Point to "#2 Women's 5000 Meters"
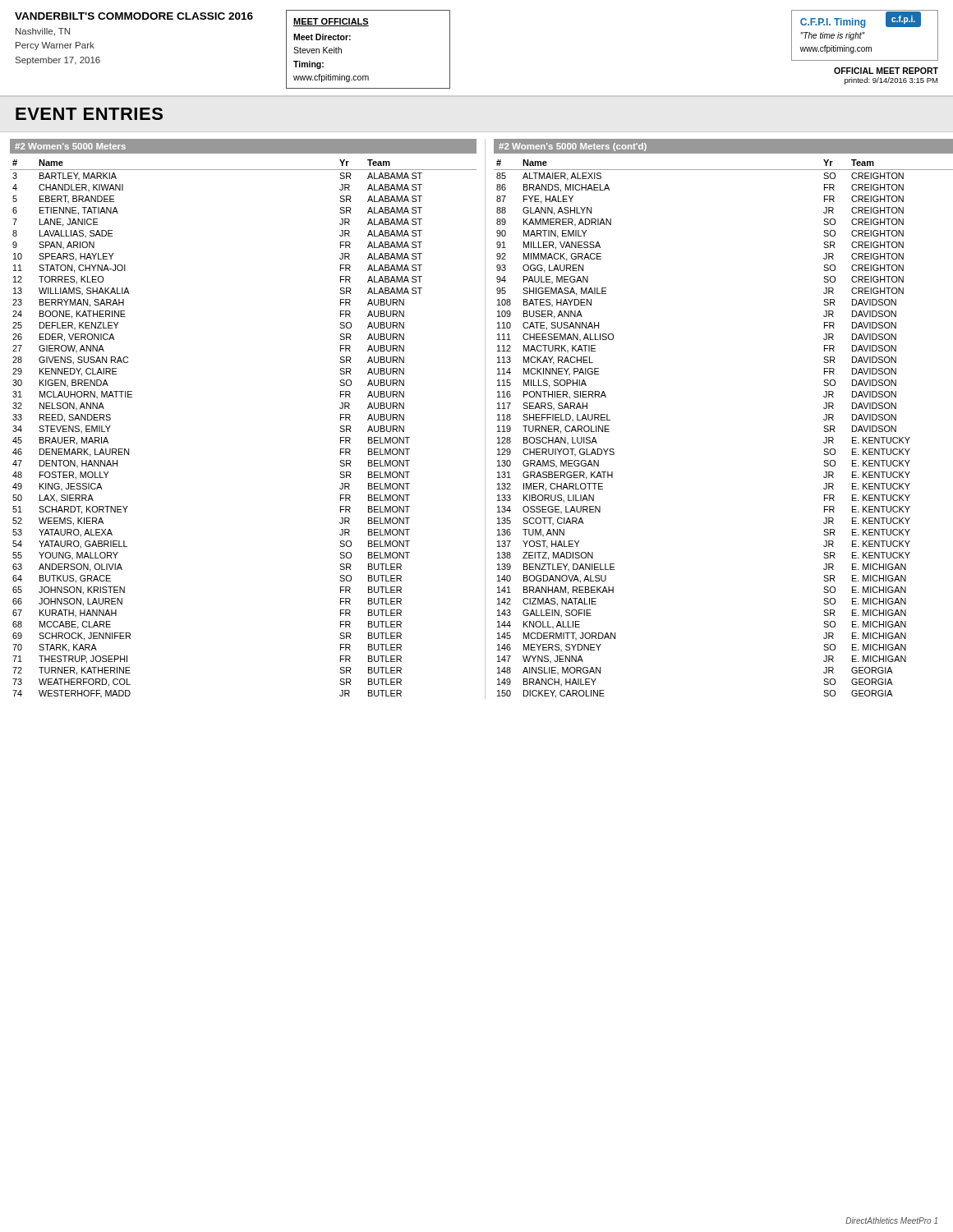Viewport: 953px width, 1232px height. click(x=70, y=146)
